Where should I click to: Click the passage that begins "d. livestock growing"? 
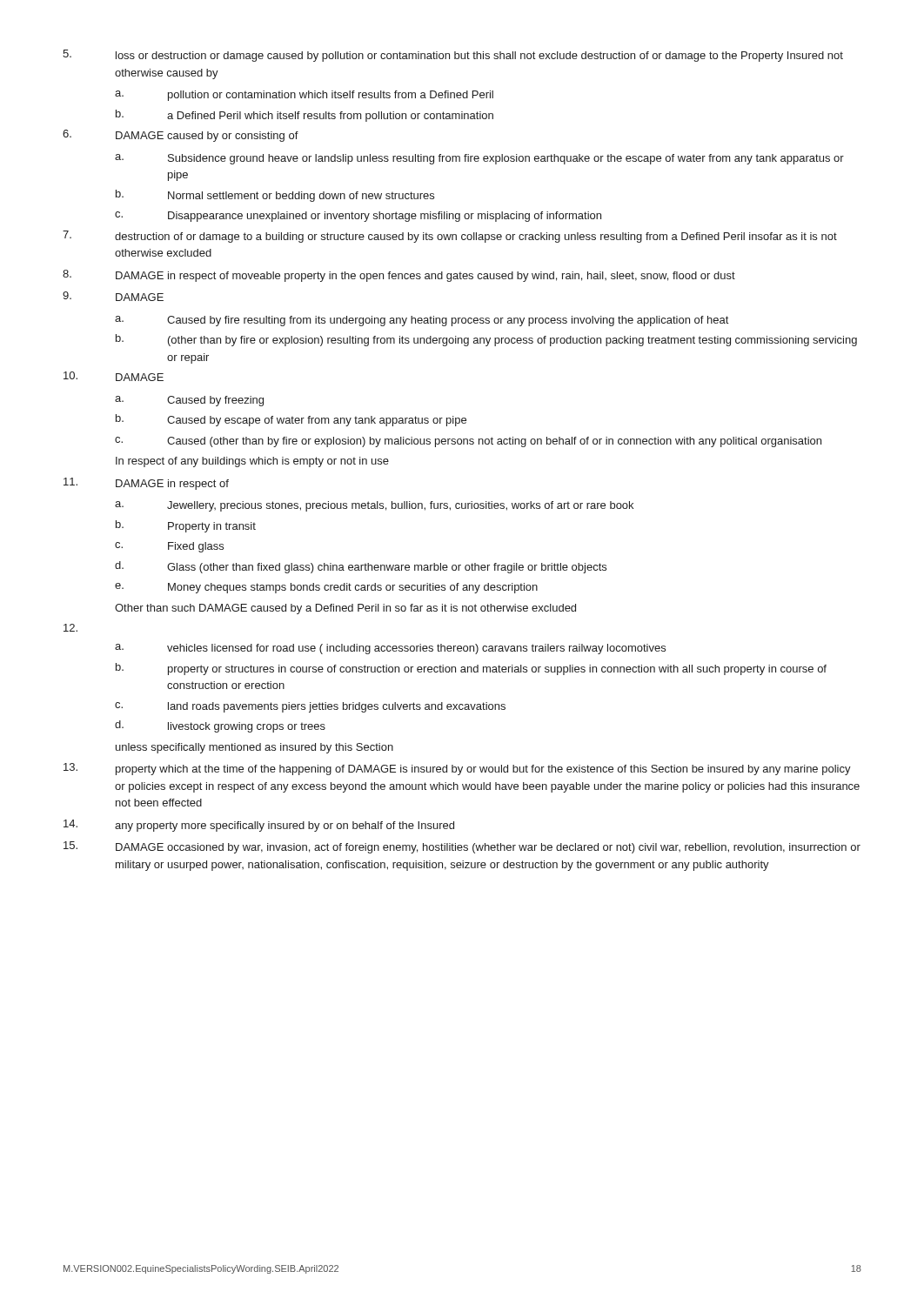[220, 726]
